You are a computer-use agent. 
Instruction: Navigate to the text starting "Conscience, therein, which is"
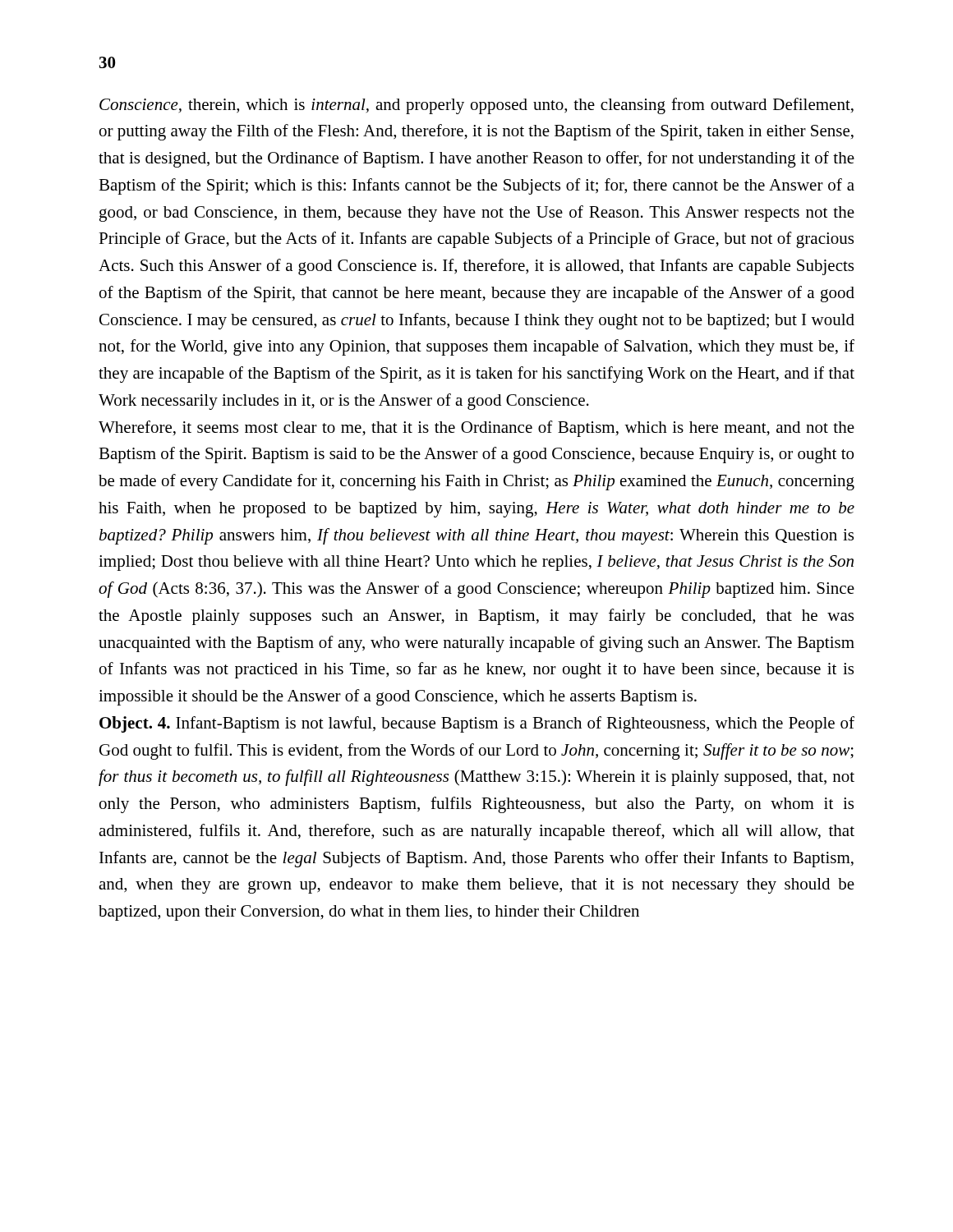476,252
